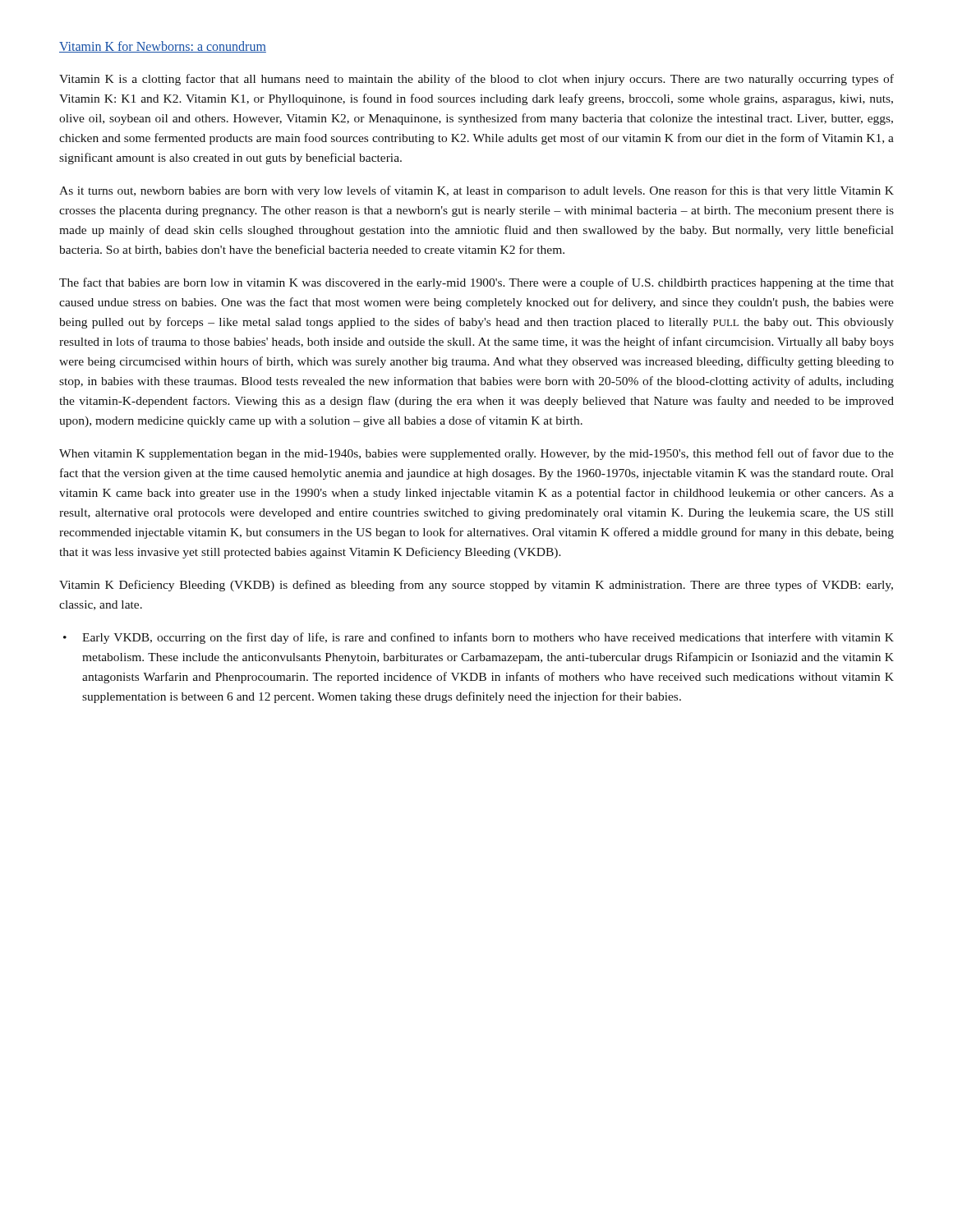Click on the text starting "Vitamin K is a clotting"
The width and height of the screenshot is (953, 1232).
click(x=476, y=118)
